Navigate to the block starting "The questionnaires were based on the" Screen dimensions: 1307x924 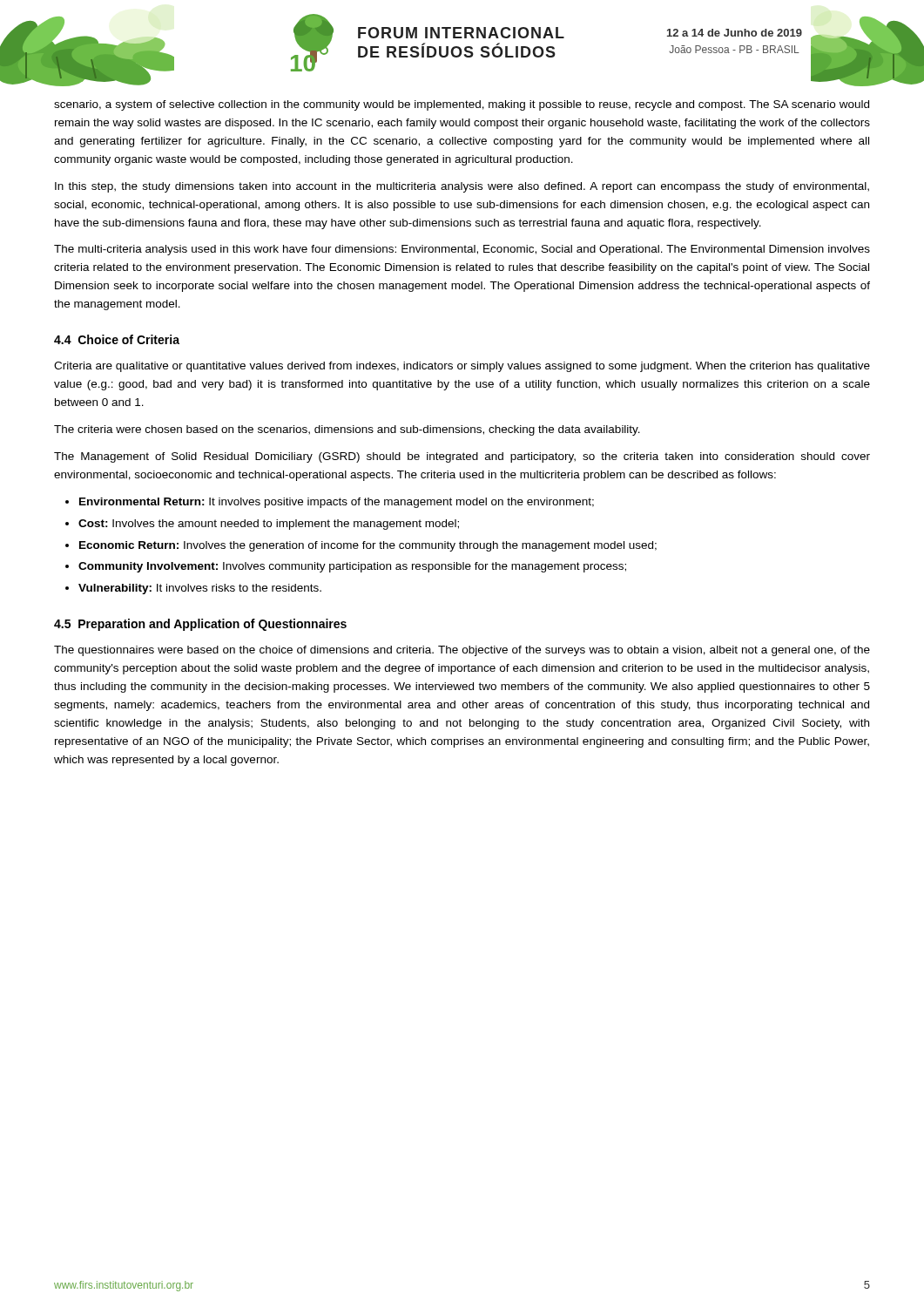tap(462, 705)
